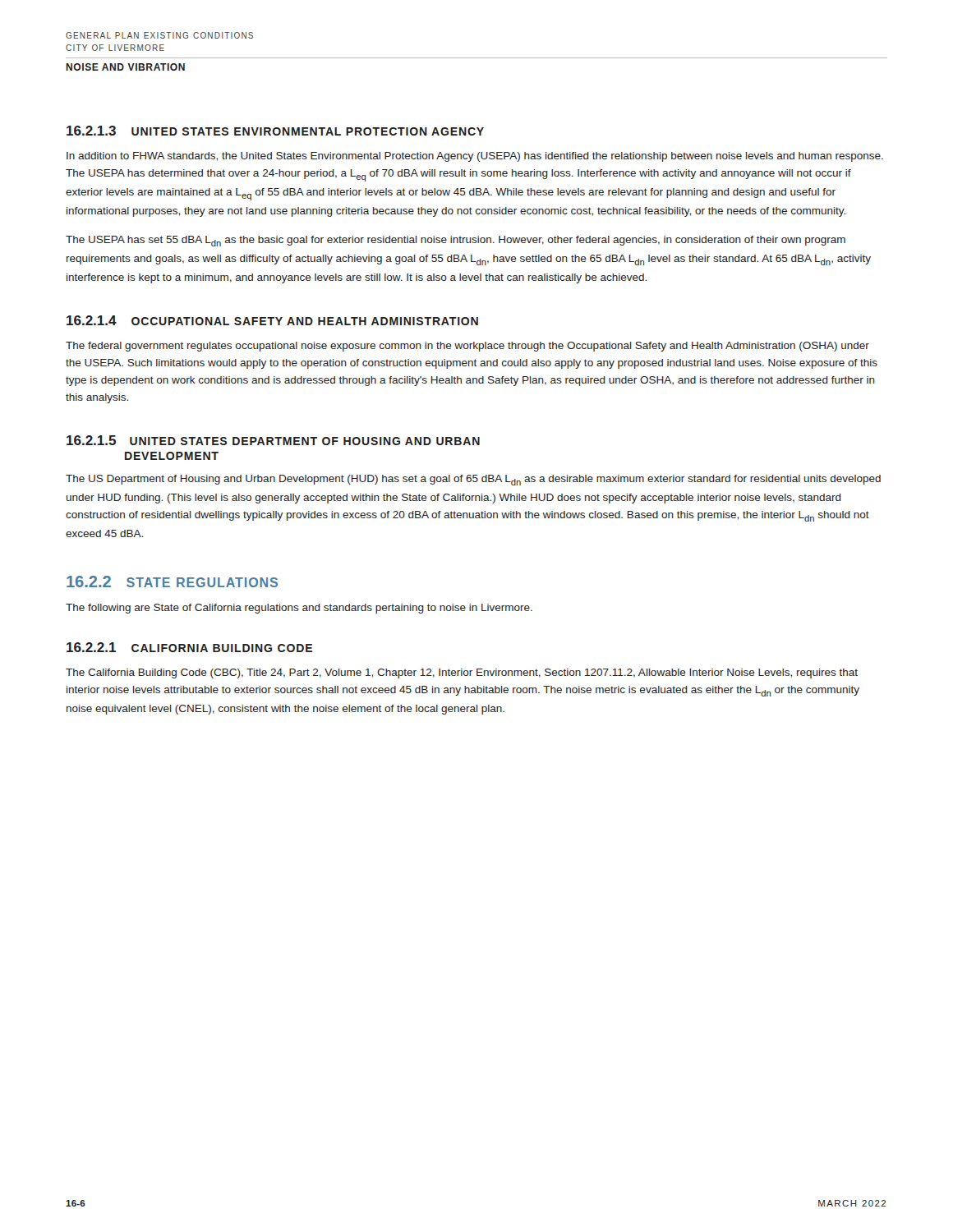Find the region starting "The following are"
Image resolution: width=953 pixels, height=1232 pixels.
299,607
